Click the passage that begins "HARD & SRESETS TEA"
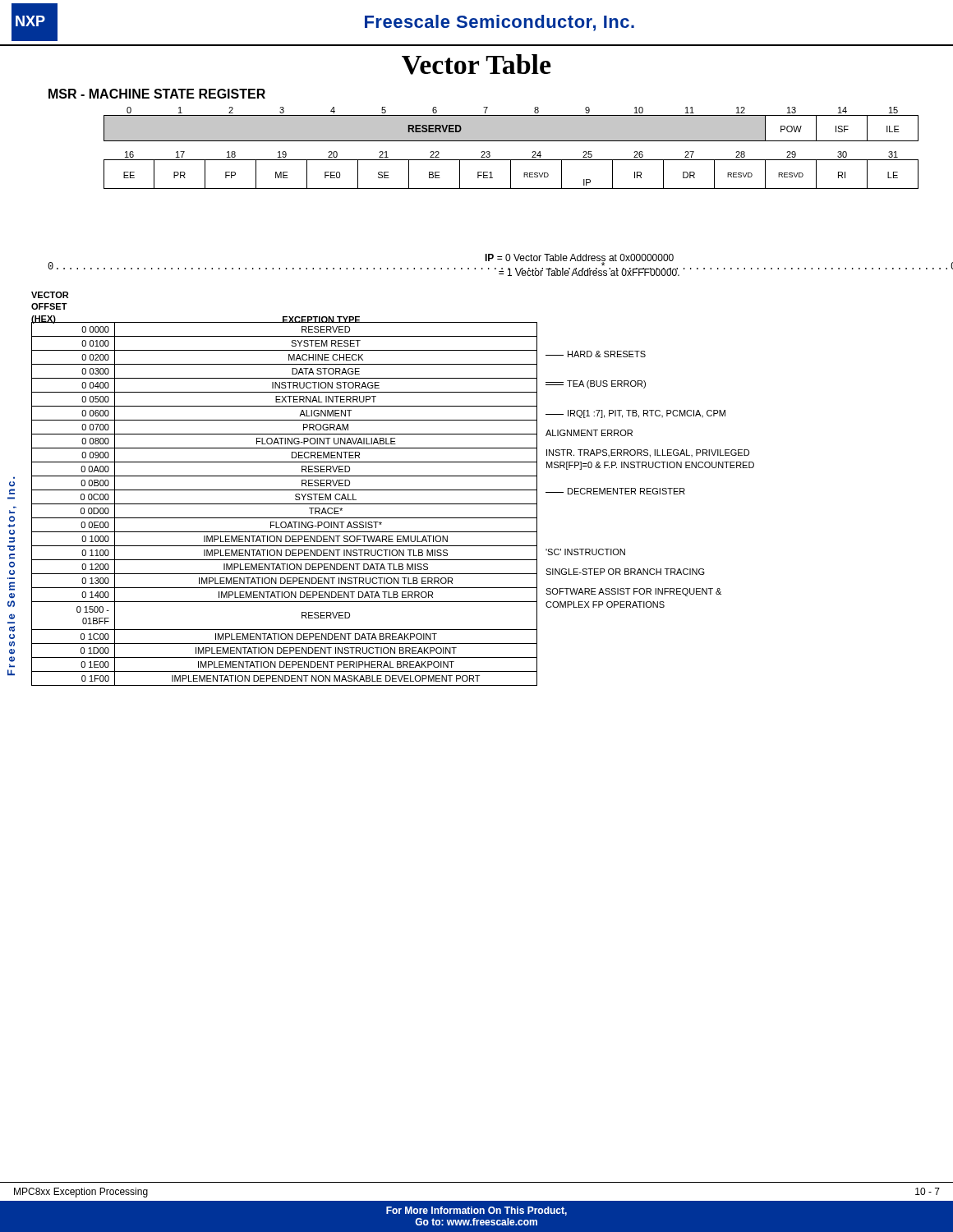Image resolution: width=953 pixels, height=1232 pixels. click(x=596, y=354)
